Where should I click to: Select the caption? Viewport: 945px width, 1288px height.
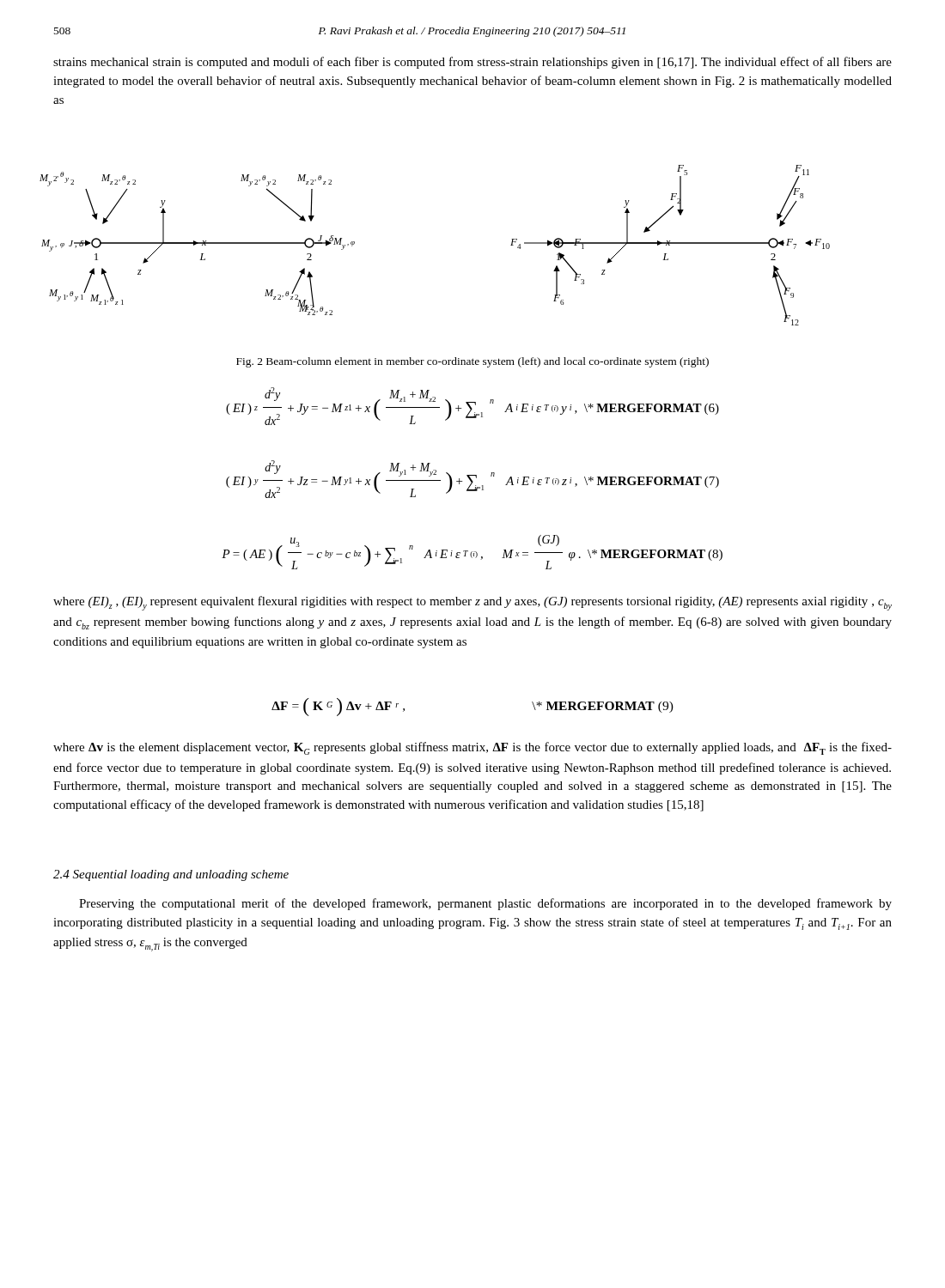click(472, 361)
